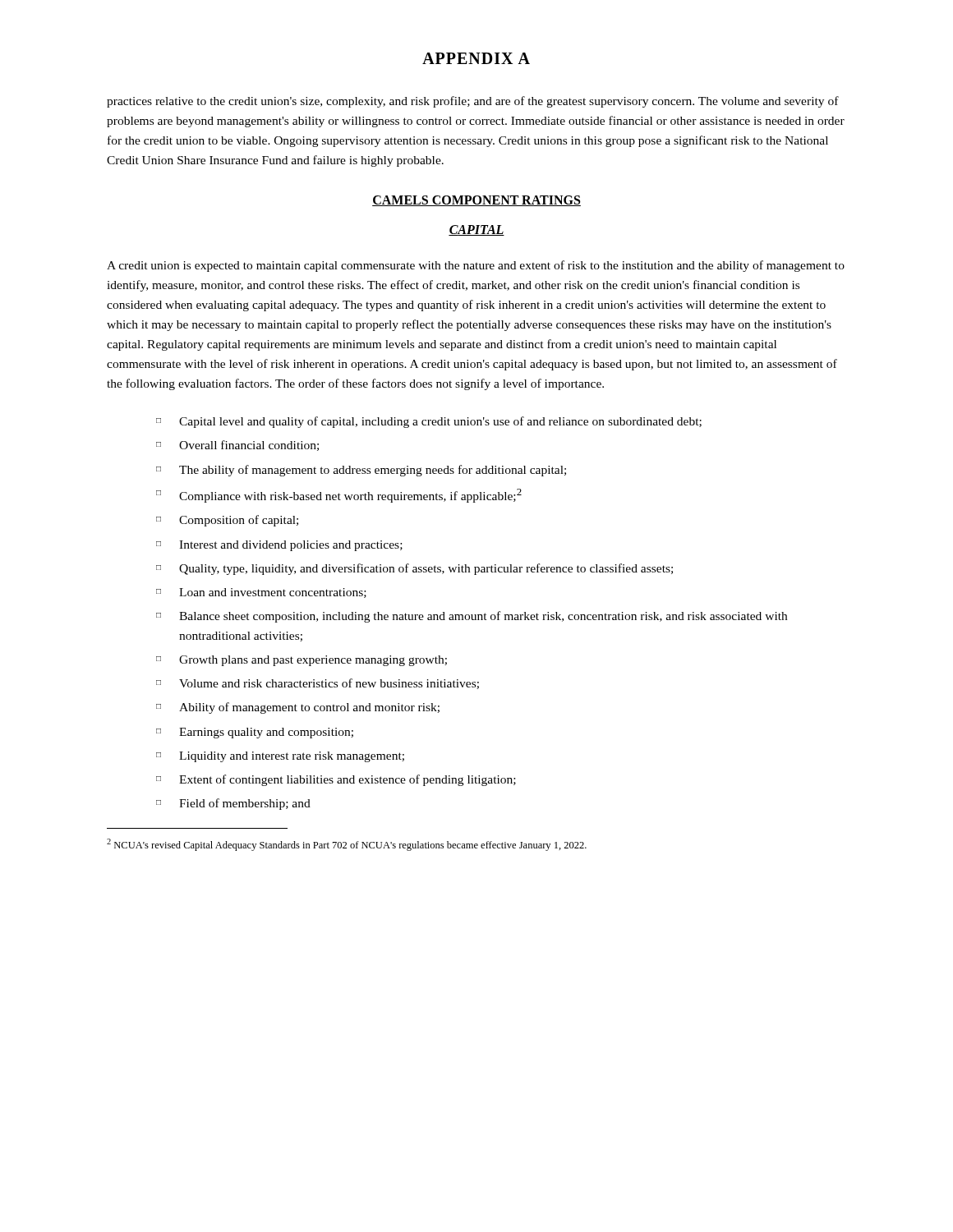Find the block on this page that starts "practices relative to the"

click(476, 130)
